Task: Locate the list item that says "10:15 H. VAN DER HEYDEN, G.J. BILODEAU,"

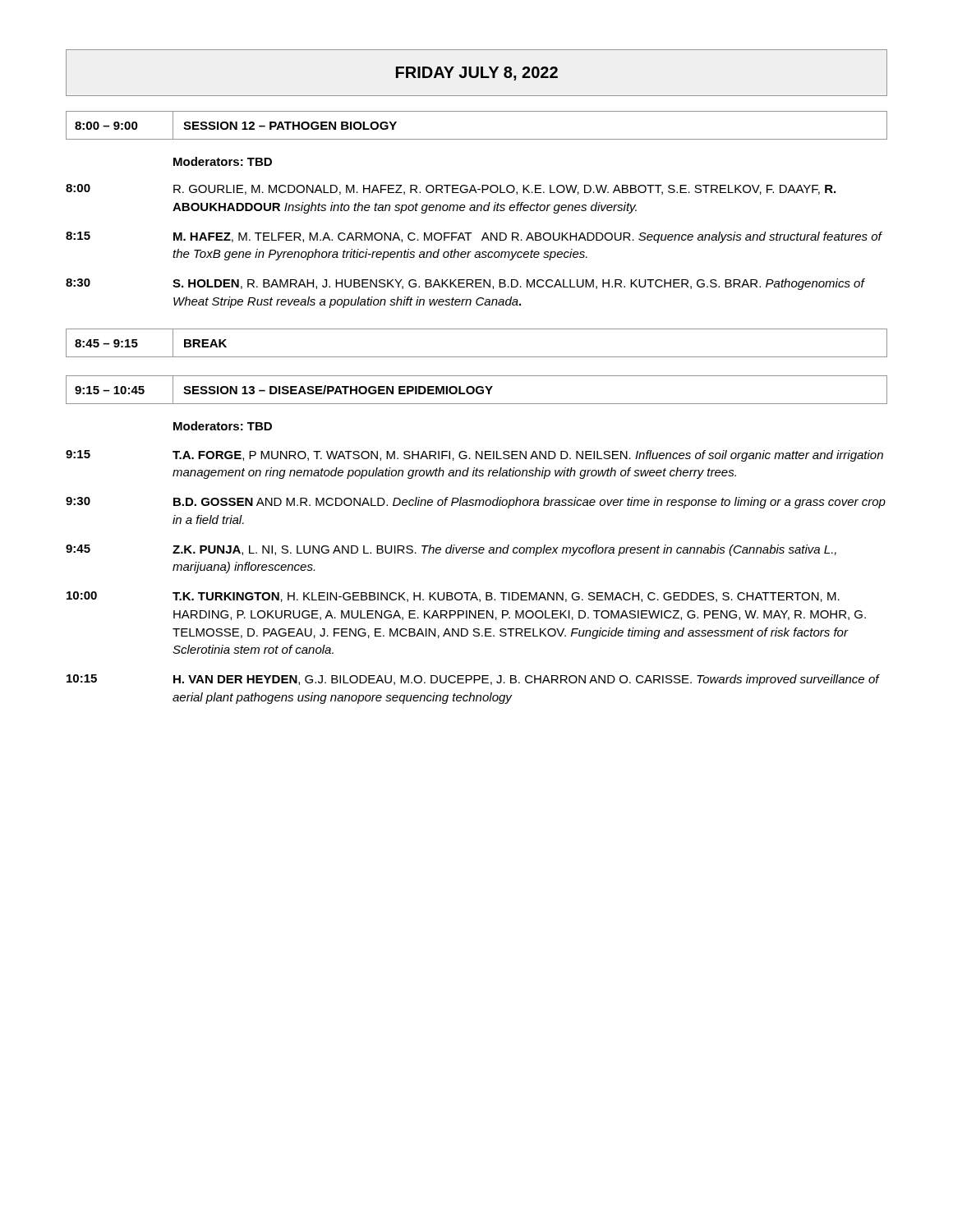Action: pyautogui.click(x=476, y=688)
